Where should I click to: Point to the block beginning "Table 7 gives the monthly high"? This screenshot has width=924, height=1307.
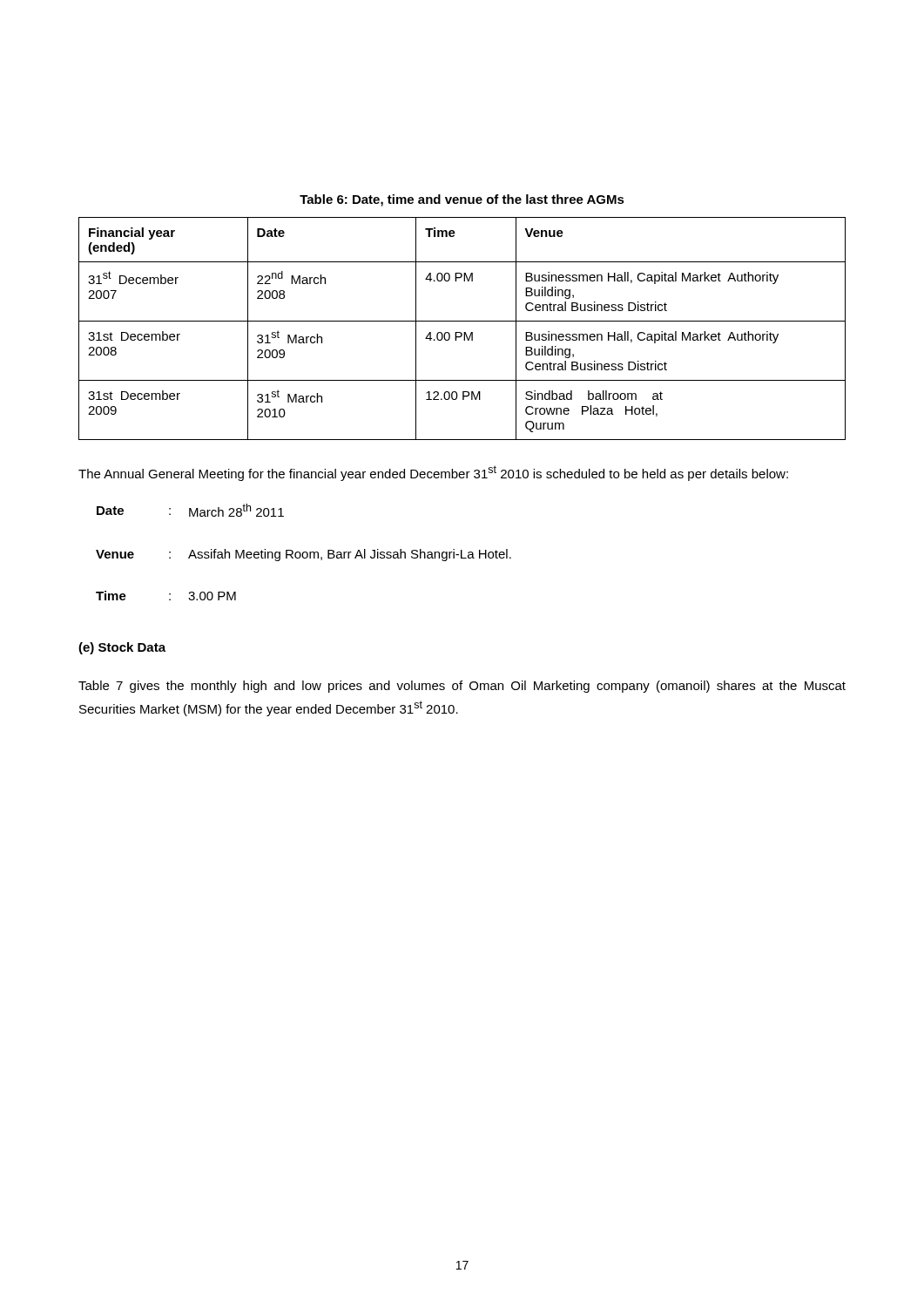coord(462,697)
